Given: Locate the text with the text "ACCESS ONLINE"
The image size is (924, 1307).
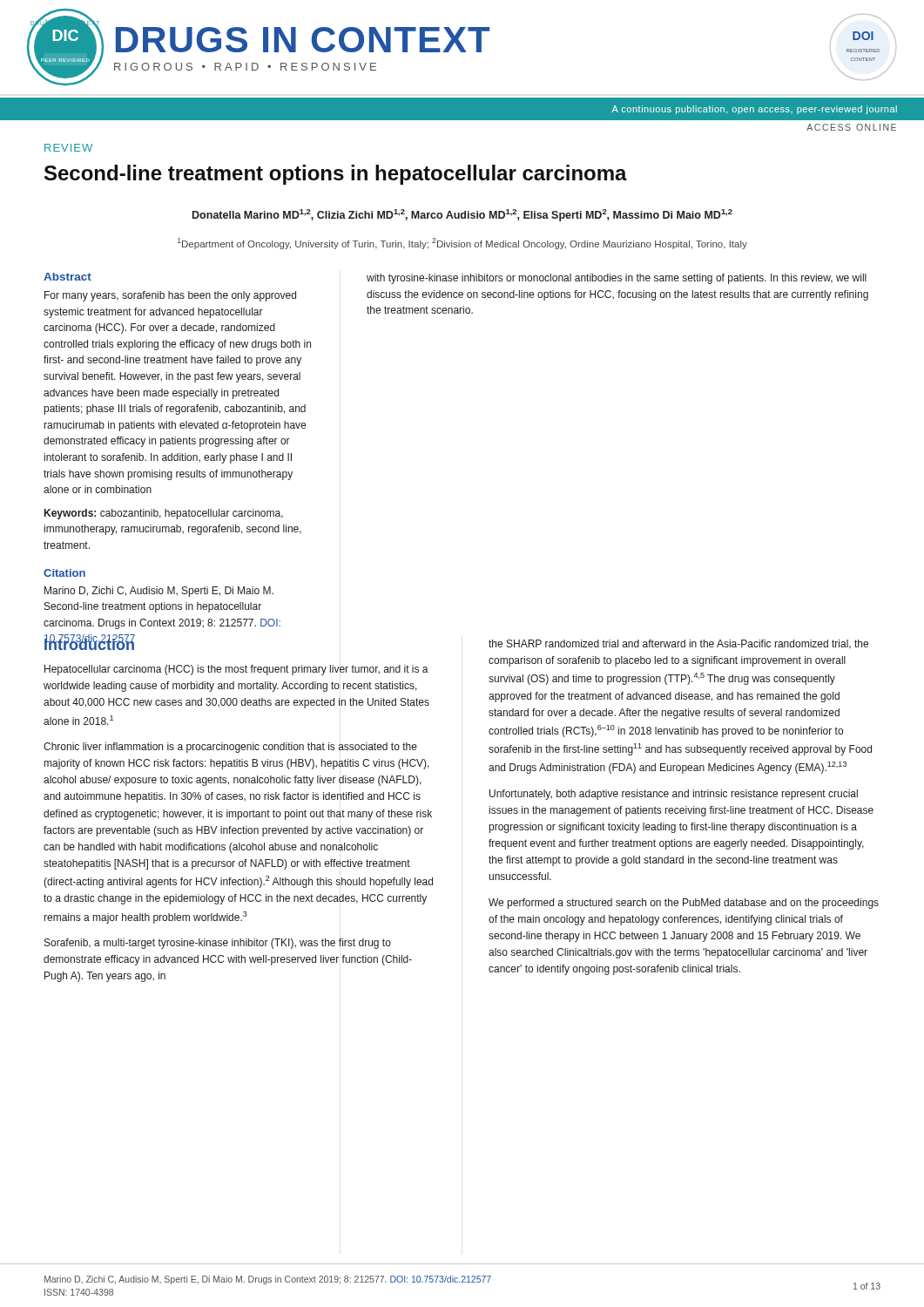Looking at the screenshot, I should (852, 127).
